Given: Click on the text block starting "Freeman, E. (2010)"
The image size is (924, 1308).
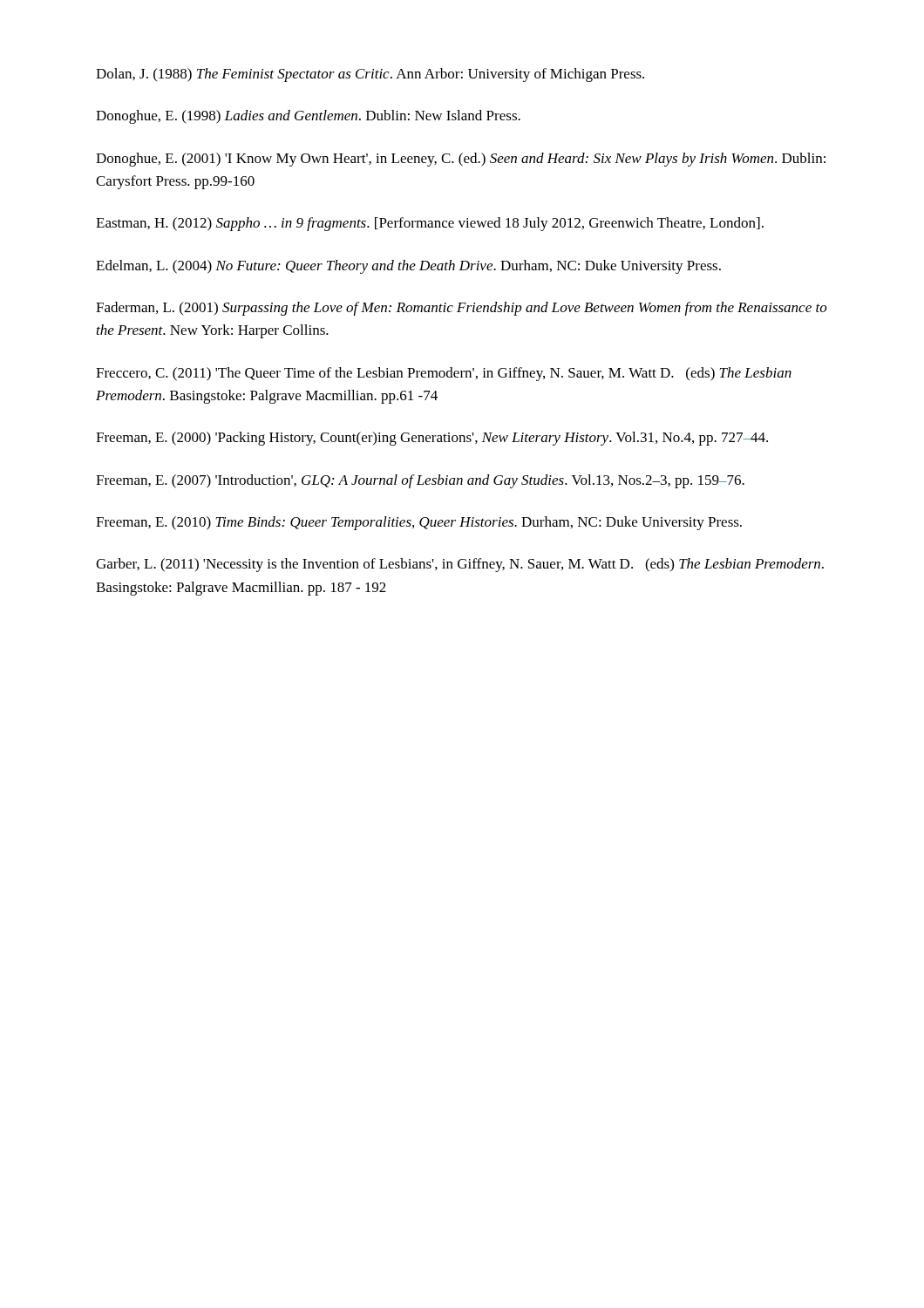Looking at the screenshot, I should [x=419, y=522].
